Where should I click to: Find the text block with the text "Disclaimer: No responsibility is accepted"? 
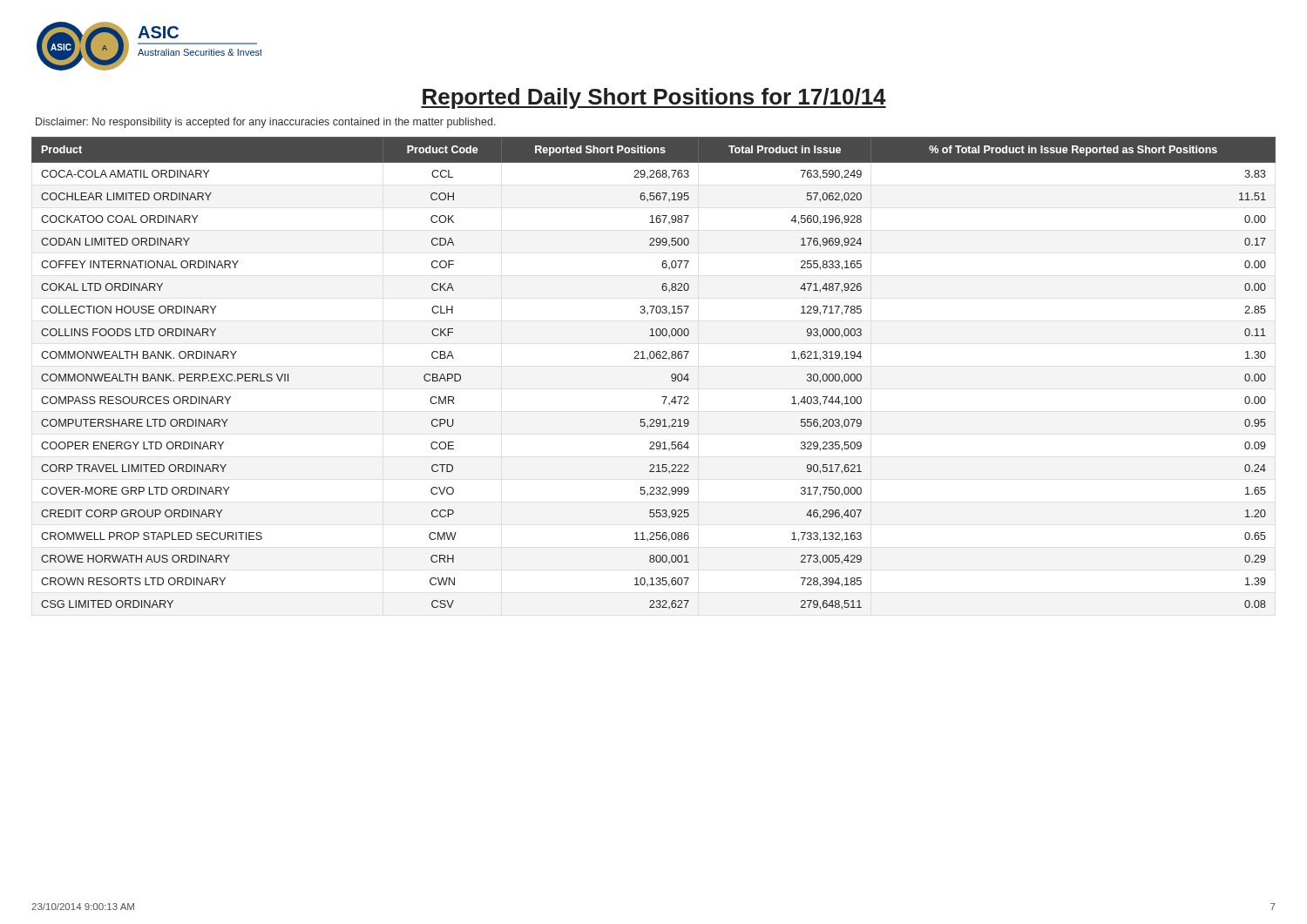266,122
